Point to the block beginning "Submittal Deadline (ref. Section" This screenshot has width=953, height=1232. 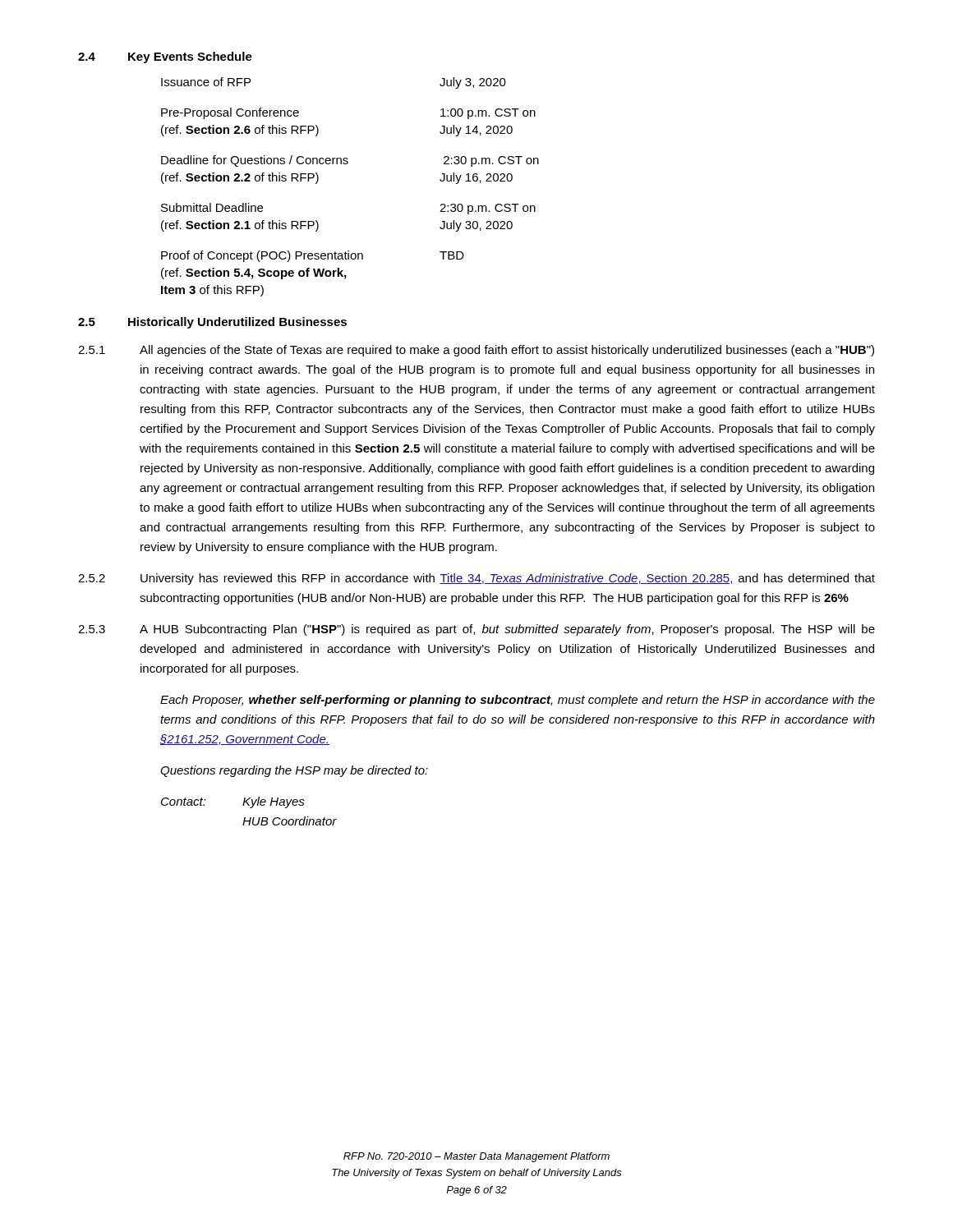[210, 208]
